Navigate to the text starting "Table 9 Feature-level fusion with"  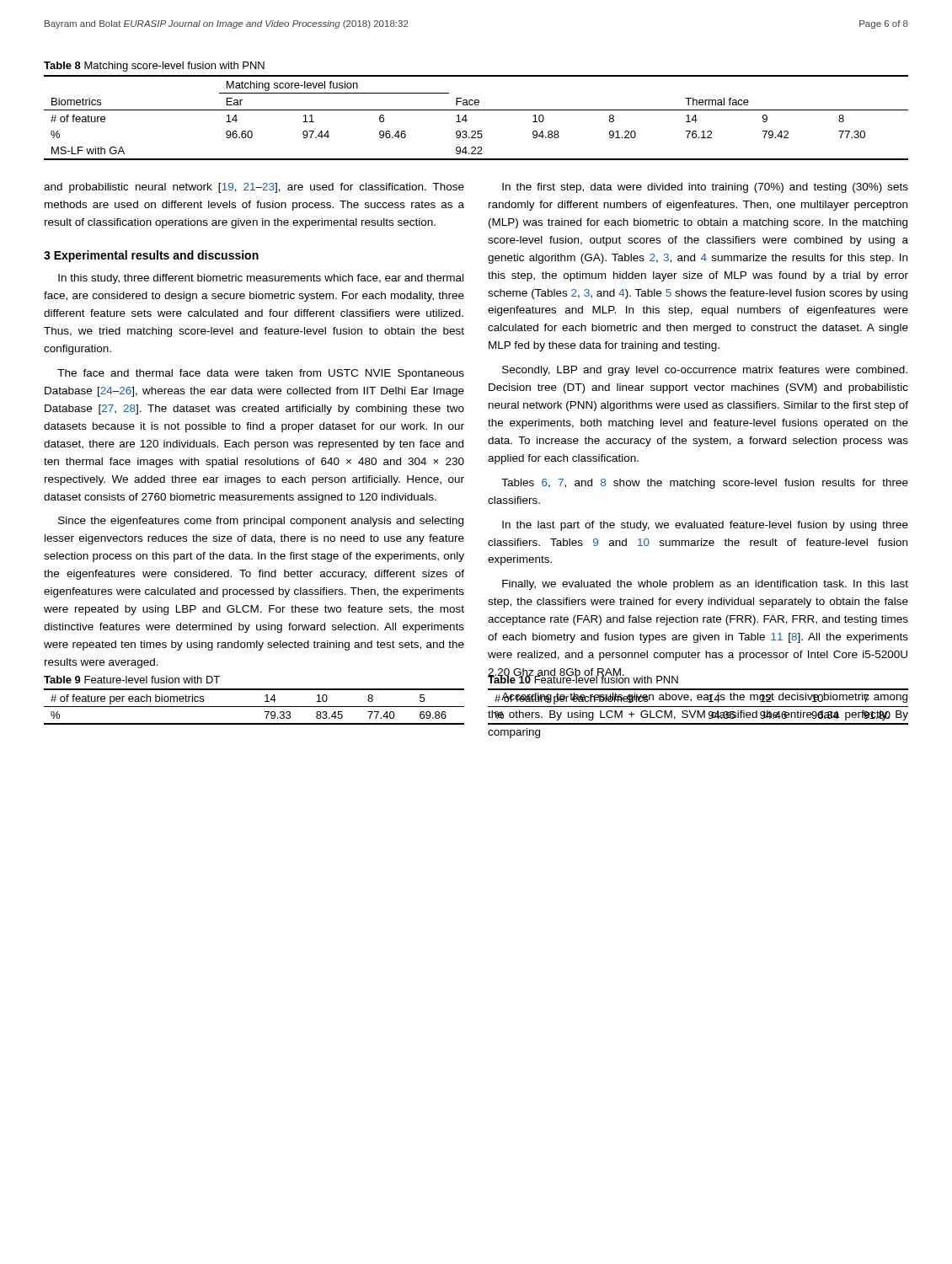click(254, 699)
